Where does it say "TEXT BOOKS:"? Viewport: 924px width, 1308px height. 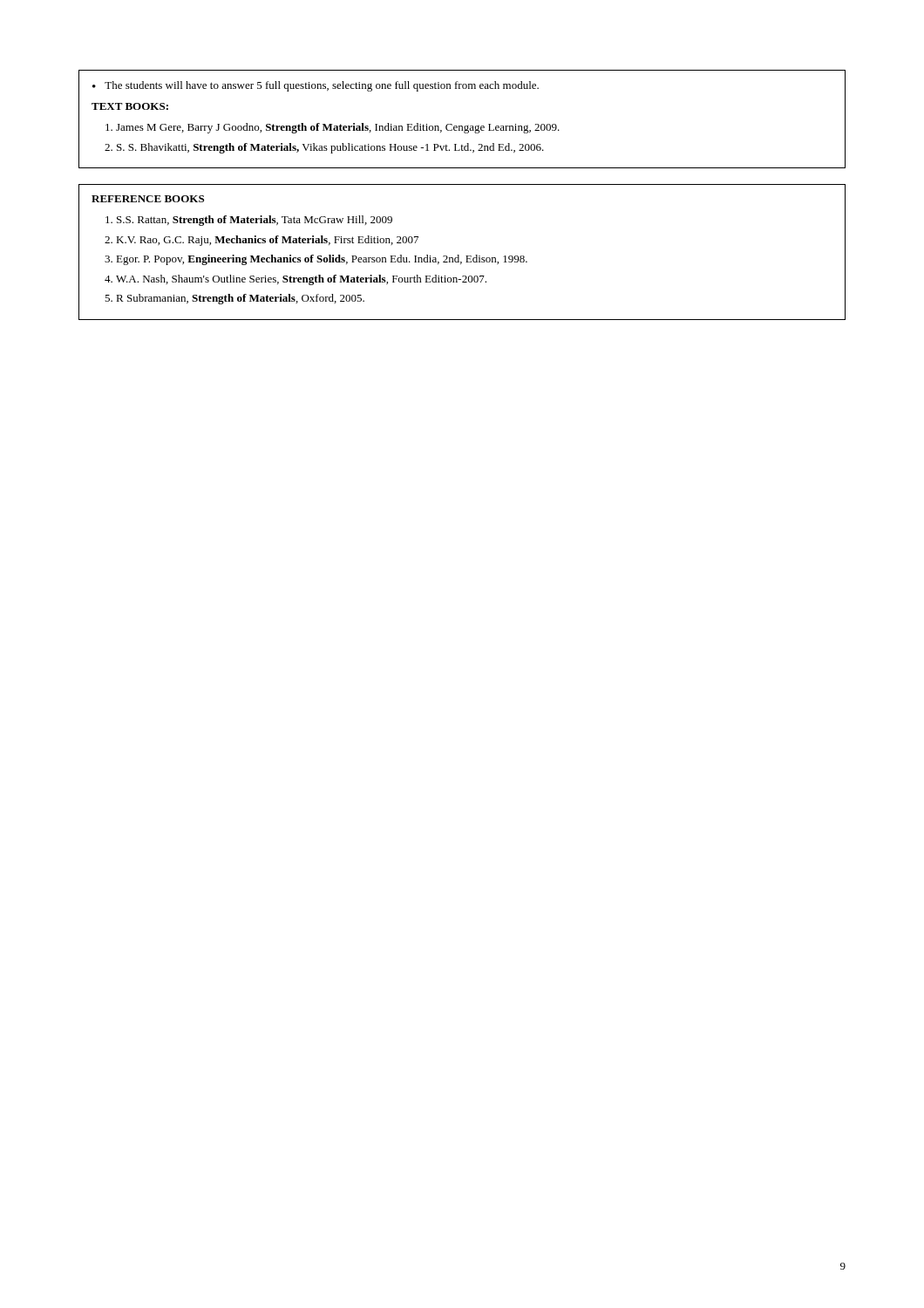coord(130,106)
